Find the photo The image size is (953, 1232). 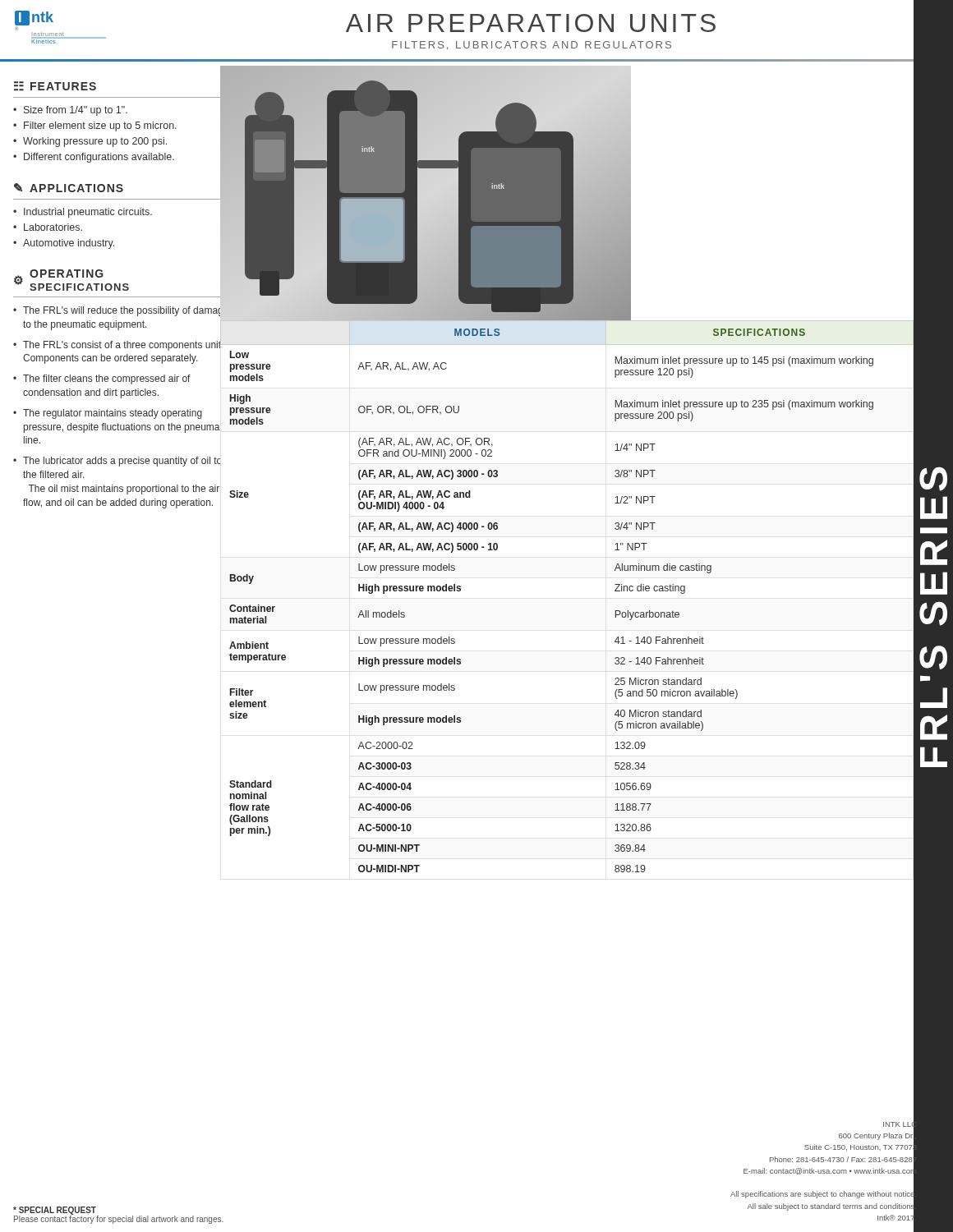426,197
